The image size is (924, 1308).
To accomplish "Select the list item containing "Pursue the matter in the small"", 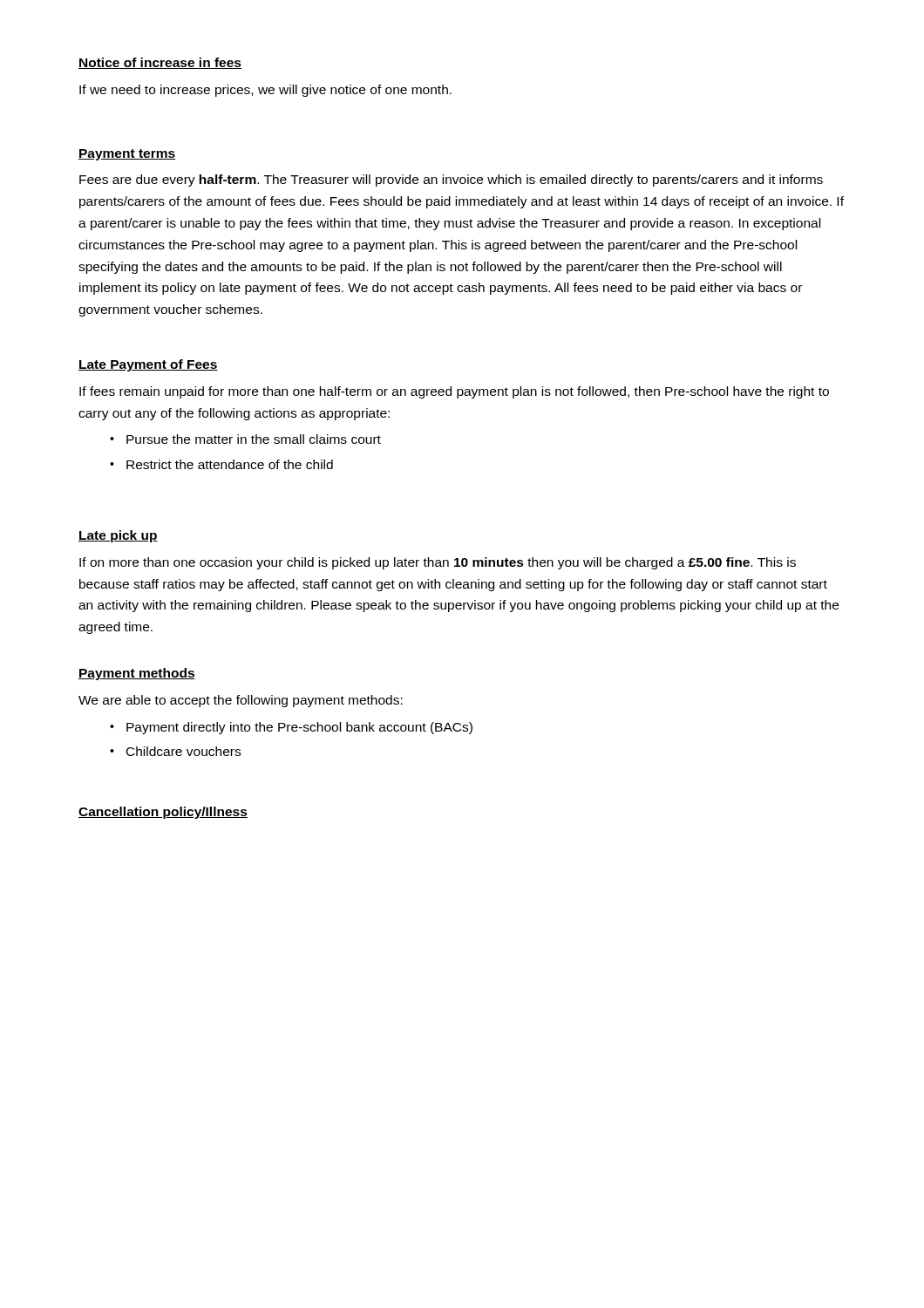I will pos(253,439).
